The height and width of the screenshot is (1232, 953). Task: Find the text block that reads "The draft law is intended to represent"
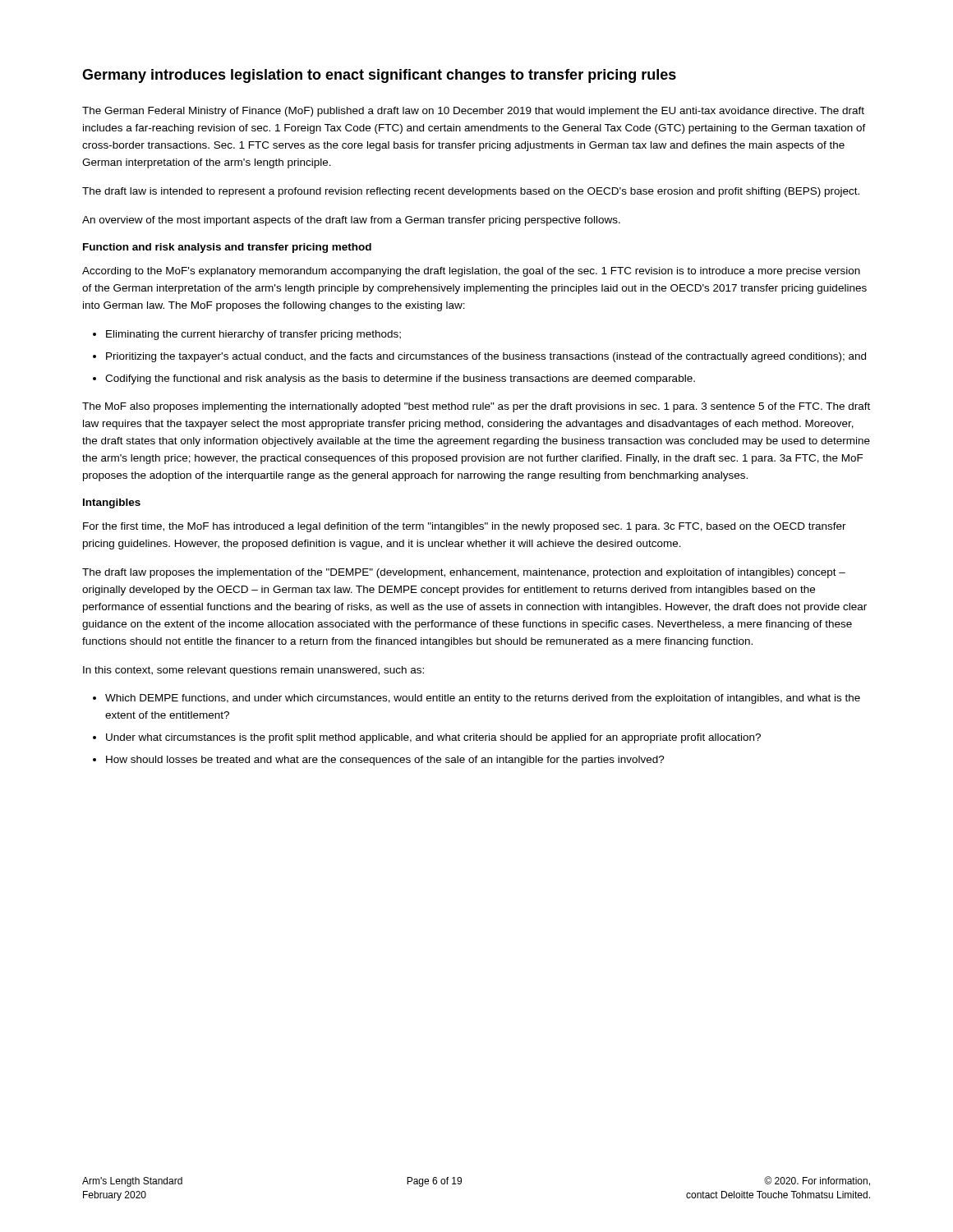(x=471, y=191)
